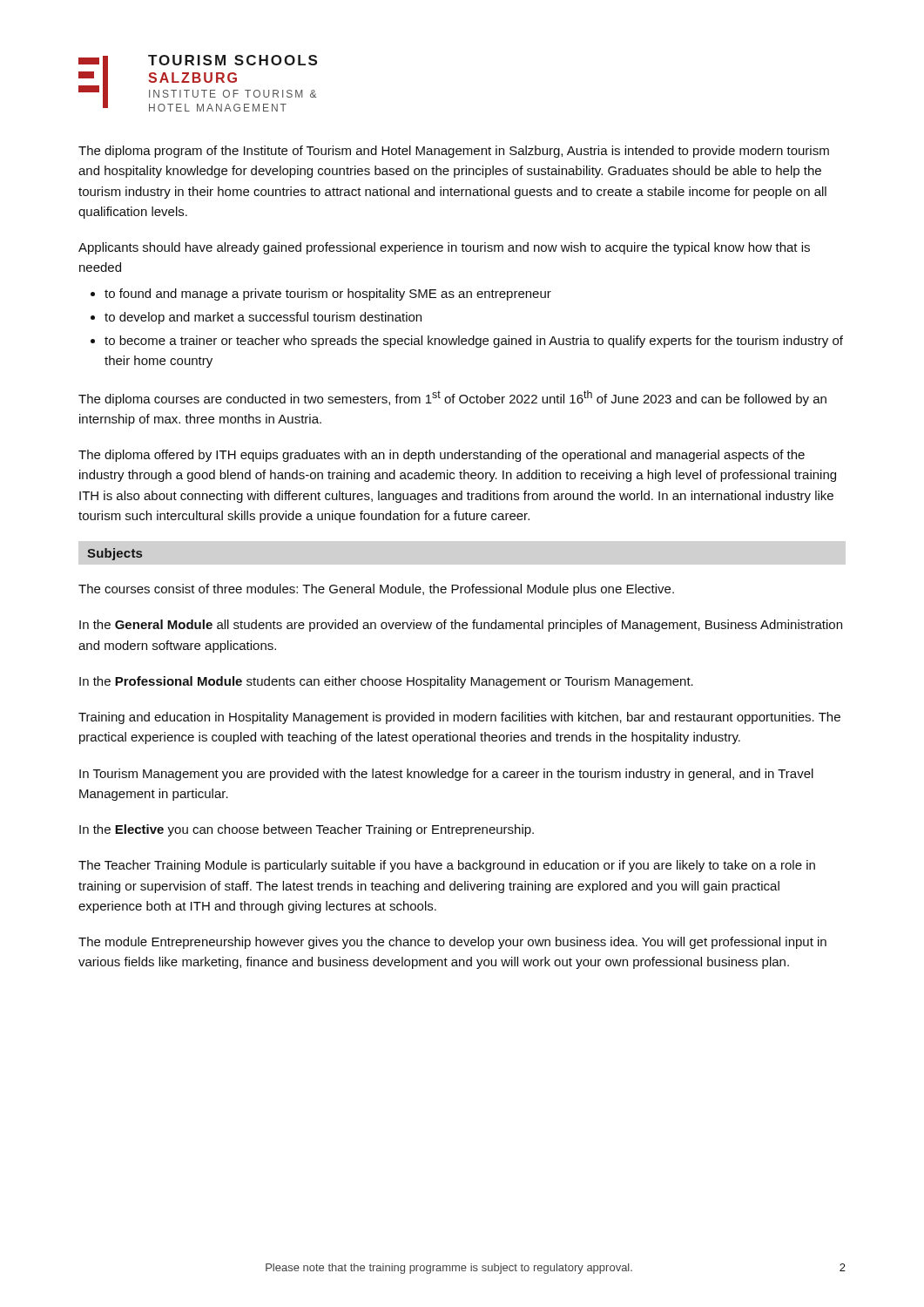The width and height of the screenshot is (924, 1307).
Task: Click on the text starting "to develop and market a successful tourism"
Action: click(x=264, y=317)
